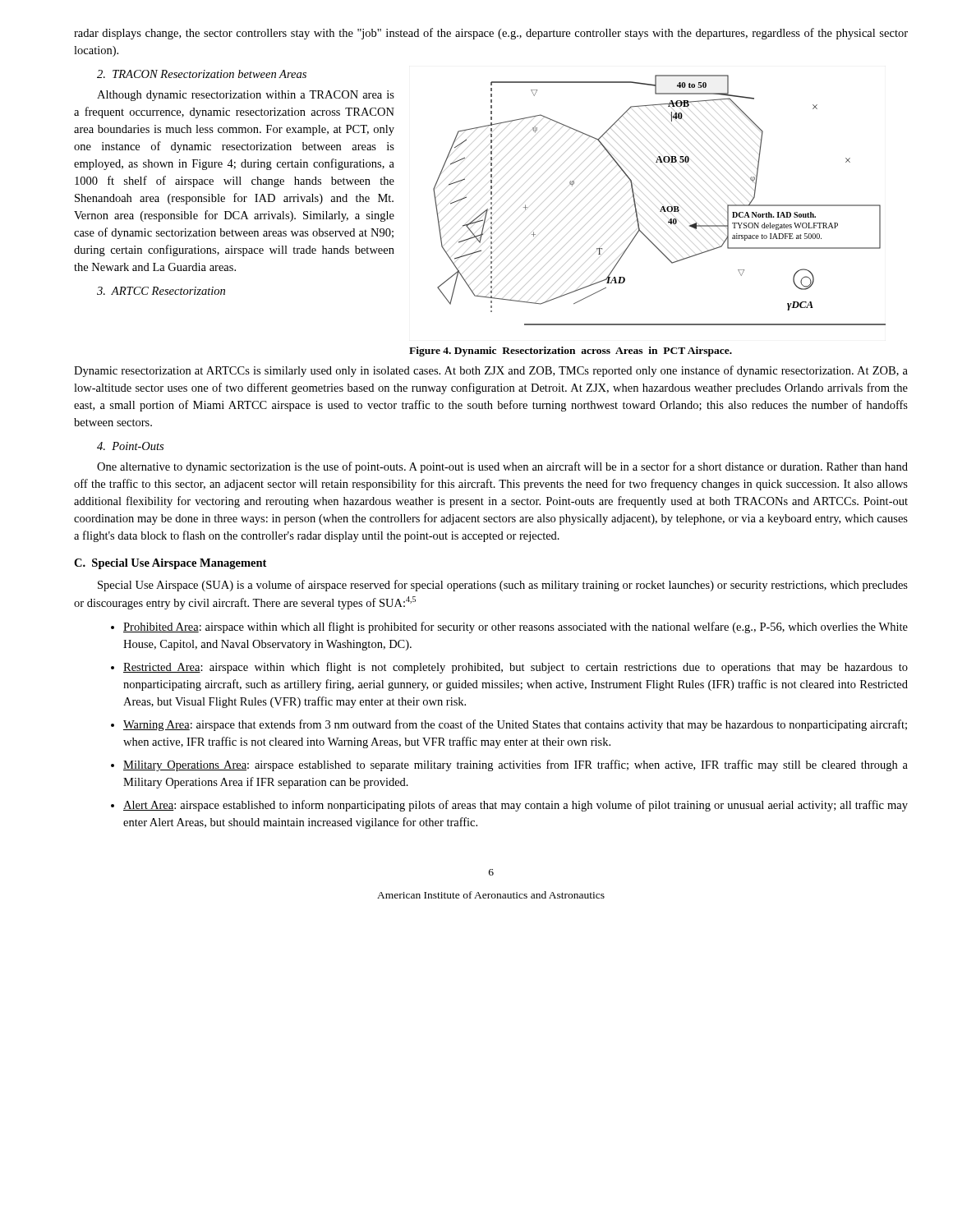The height and width of the screenshot is (1232, 953).
Task: Click on the list item with the text "Warning Area: airspace that extends from"
Action: tap(516, 733)
